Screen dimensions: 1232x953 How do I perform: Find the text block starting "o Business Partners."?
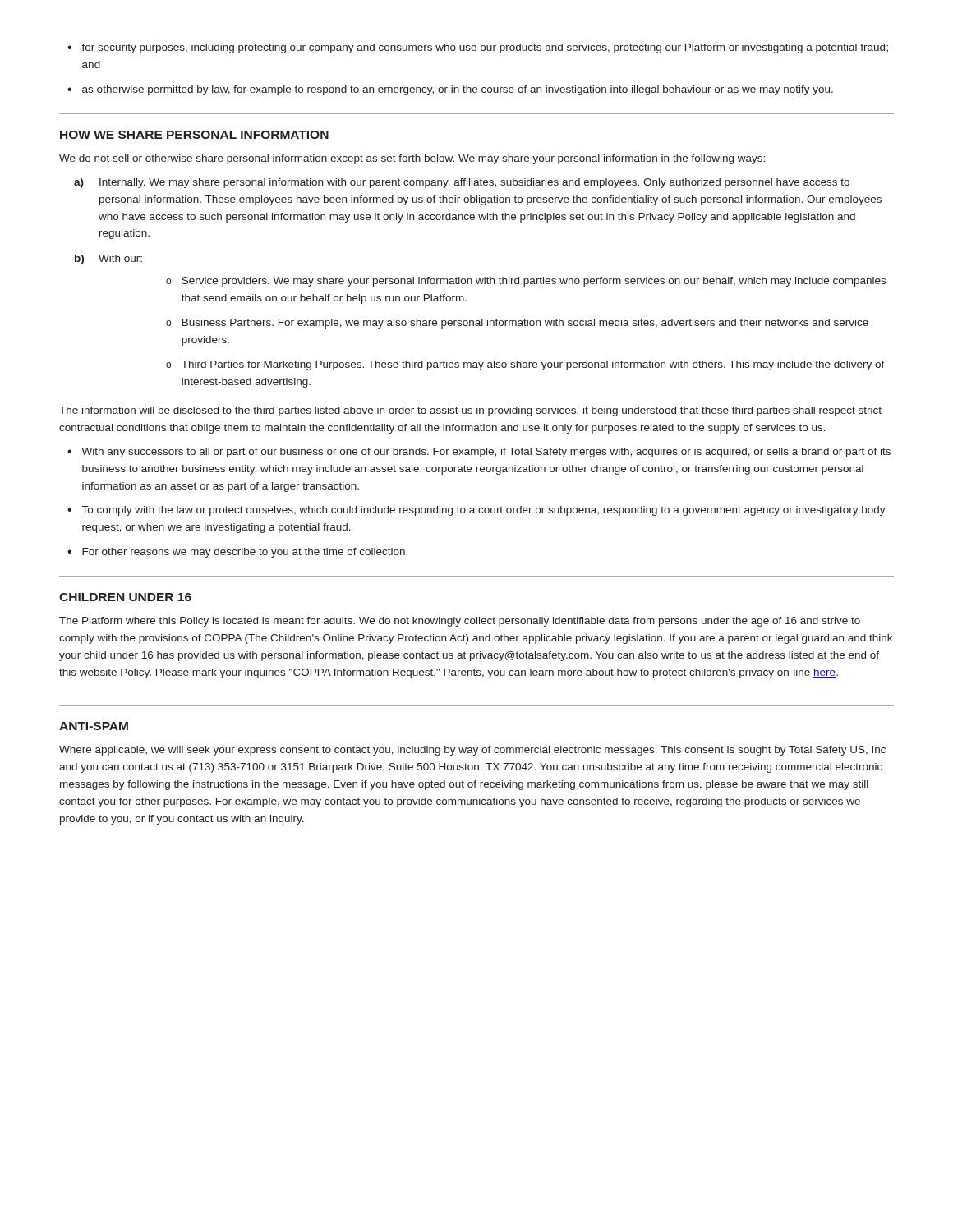[x=530, y=332]
